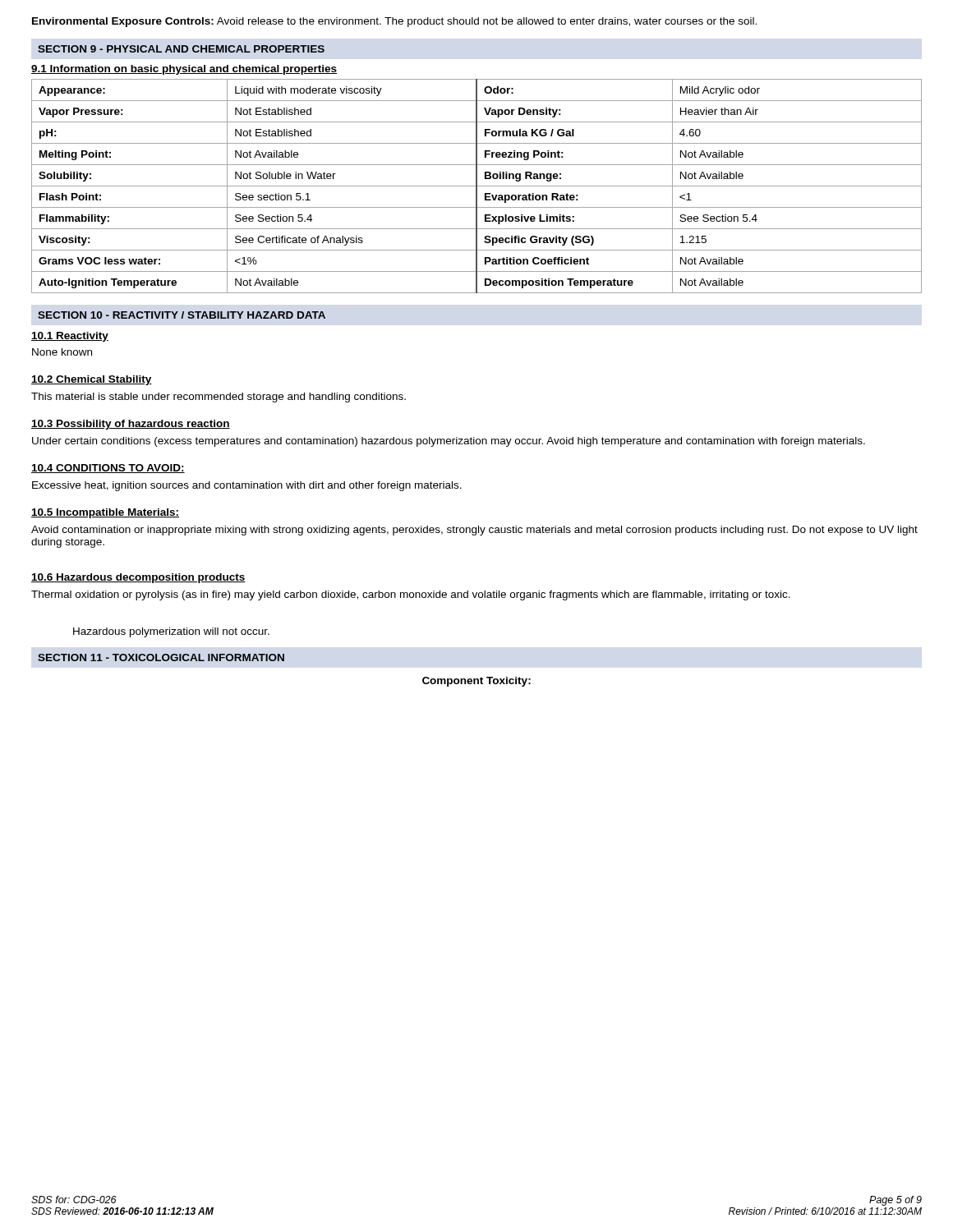953x1232 pixels.
Task: Where is the passage that starts "Excessive heat, ignition sources and contamination with"?
Action: click(x=247, y=485)
